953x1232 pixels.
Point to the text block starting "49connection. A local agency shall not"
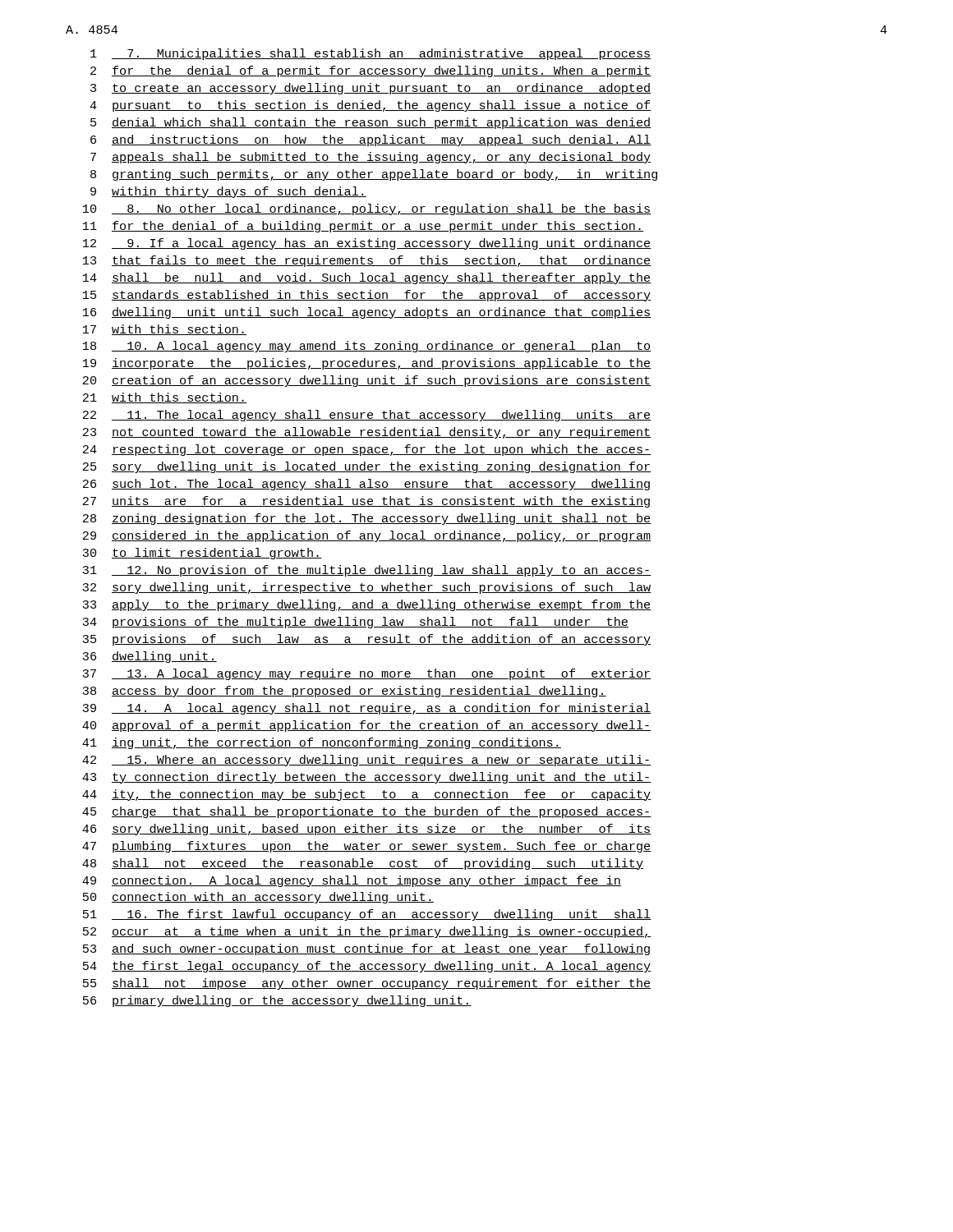tap(343, 881)
